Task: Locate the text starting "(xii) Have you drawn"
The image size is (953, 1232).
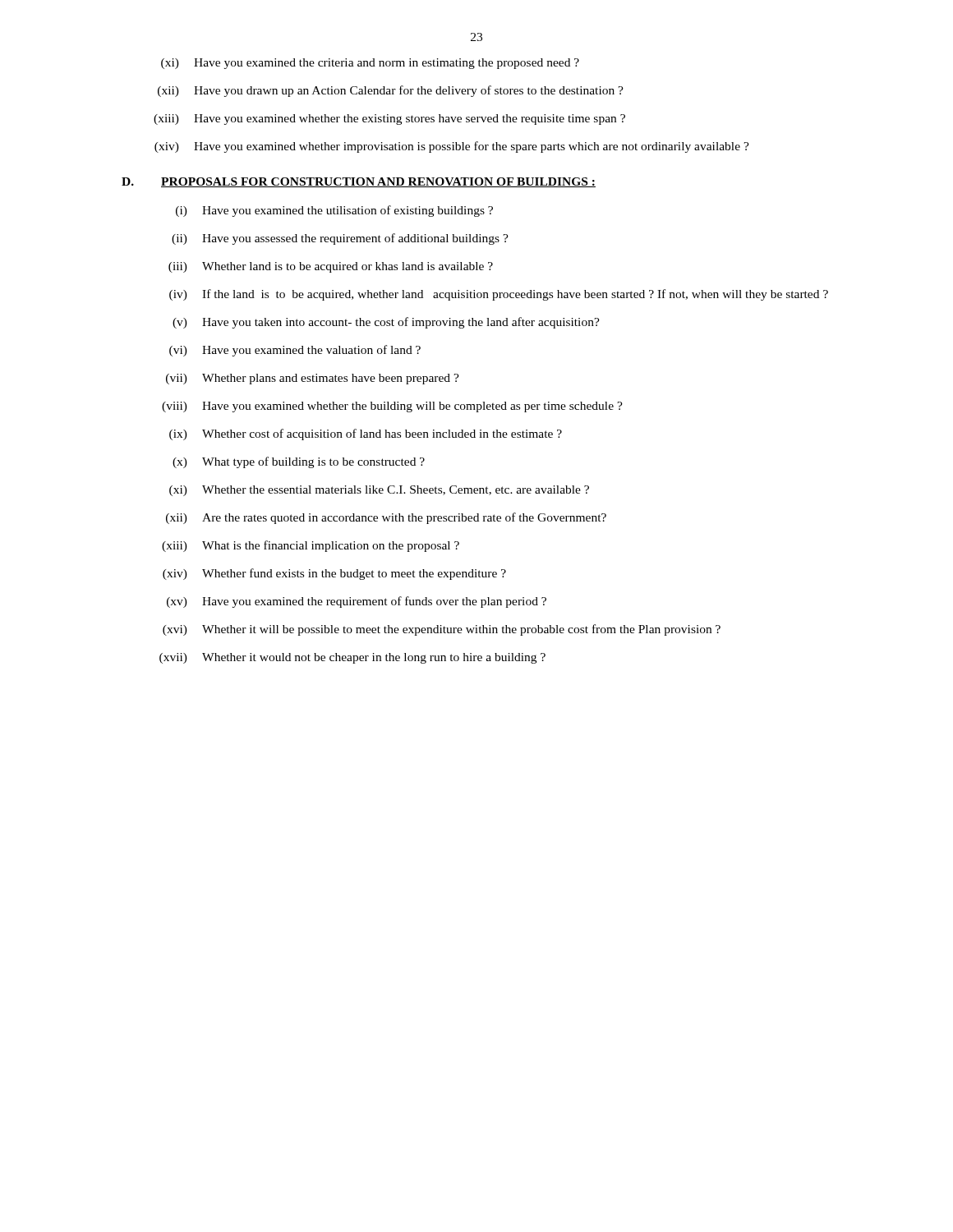Action: tap(488, 90)
